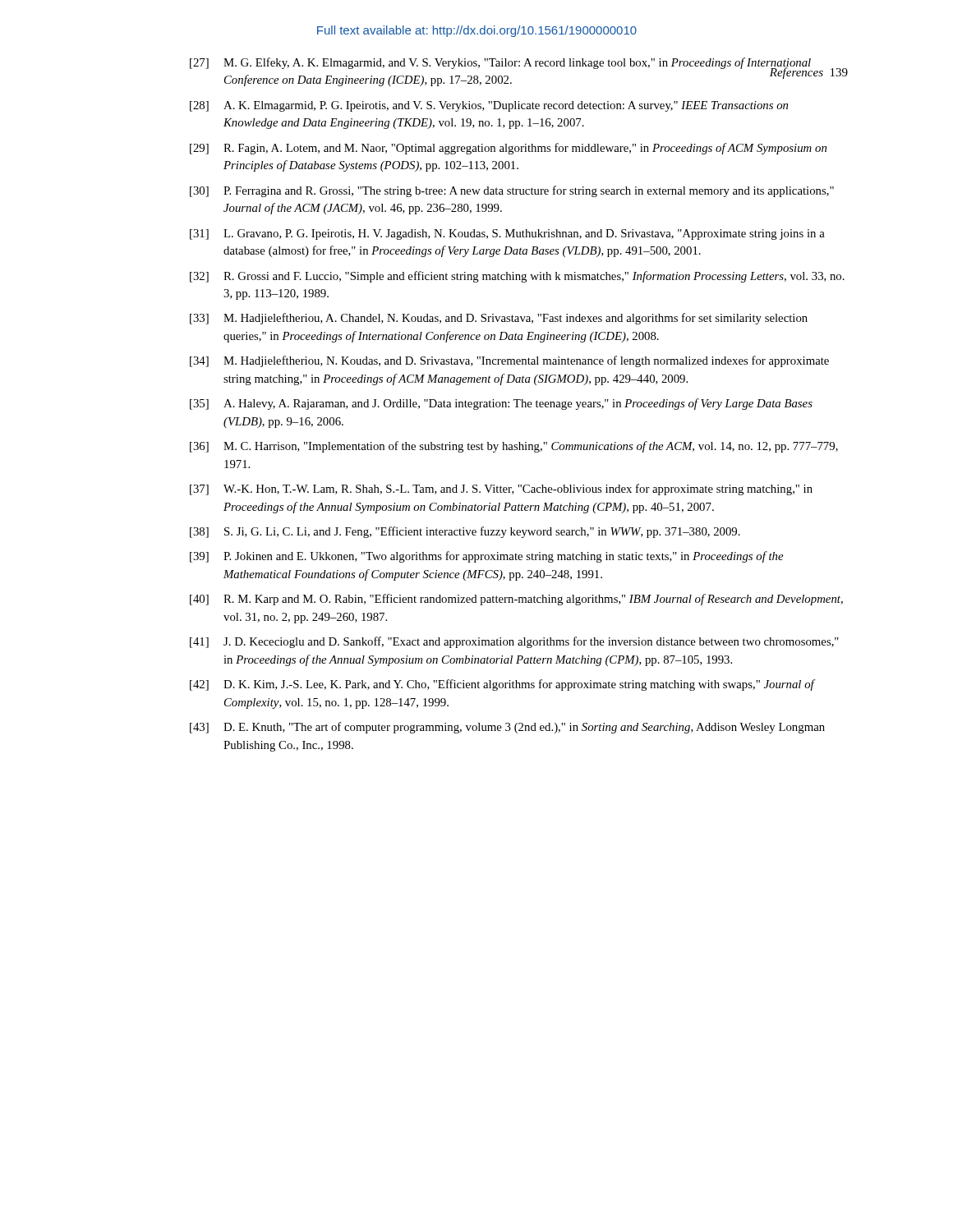Viewport: 953px width, 1232px height.
Task: Find the list item that says "[33] M. Hadjieleftheriou,"
Action: pos(518,328)
